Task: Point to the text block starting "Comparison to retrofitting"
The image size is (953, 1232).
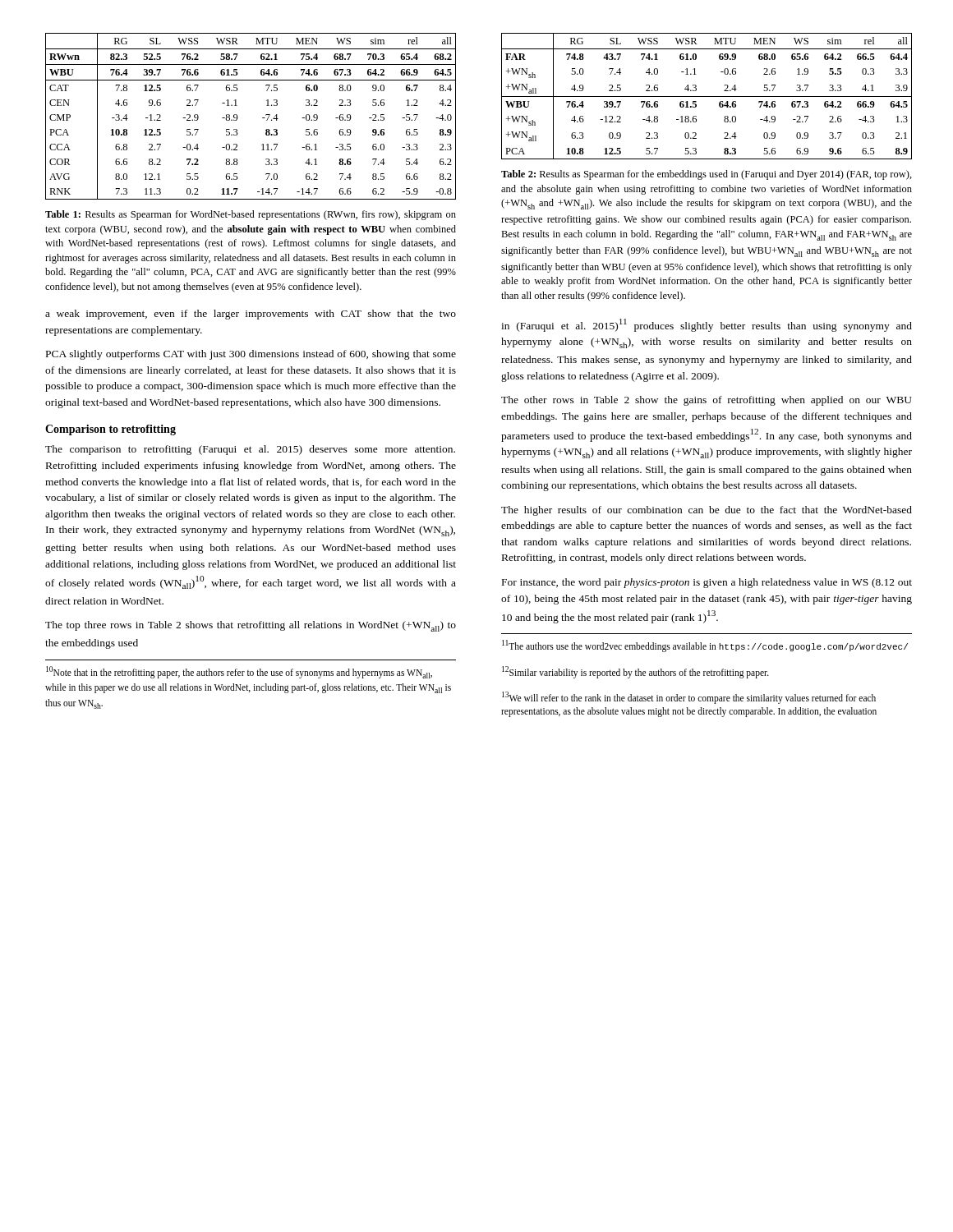Action: (x=110, y=429)
